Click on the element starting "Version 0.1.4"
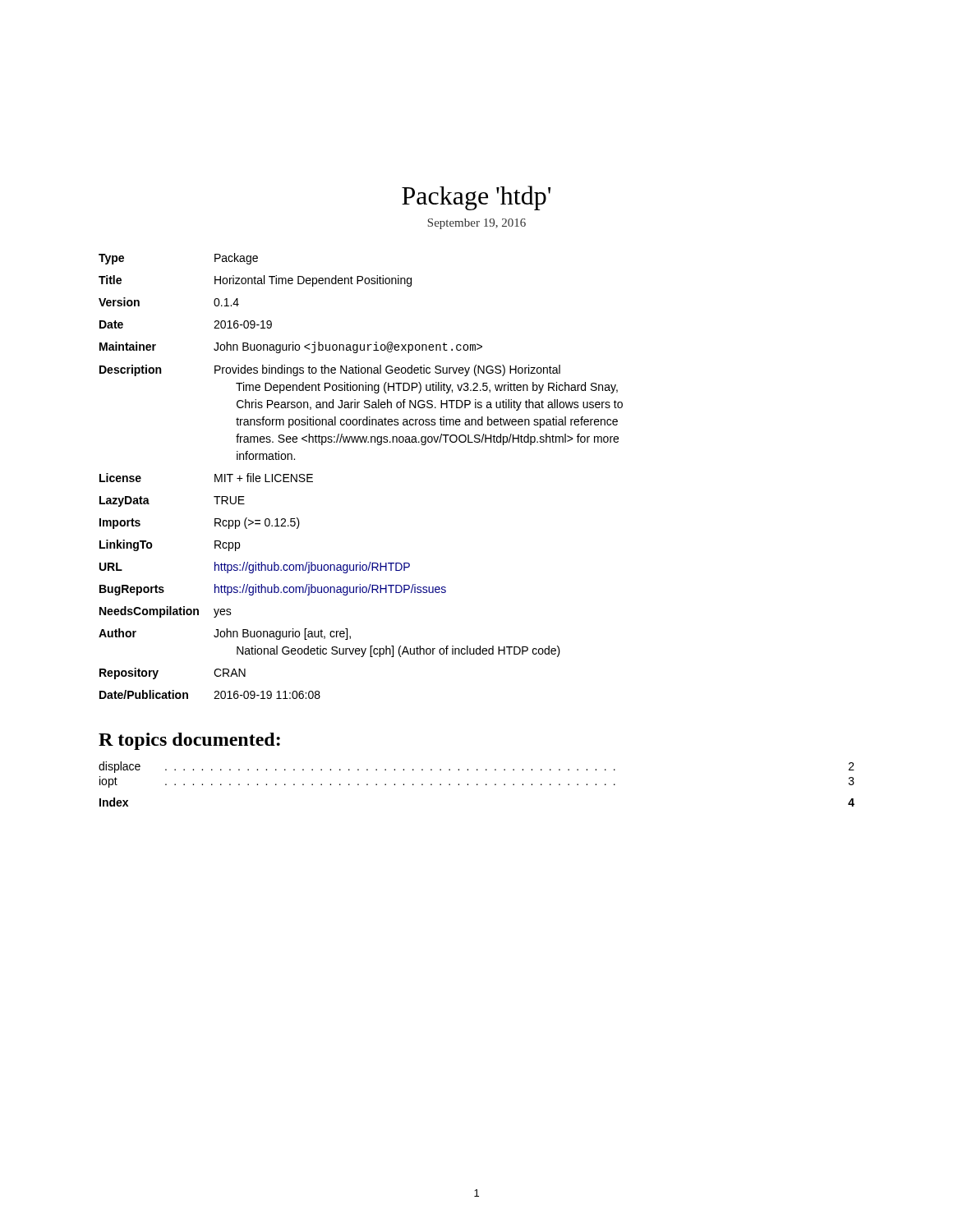 pyautogui.click(x=117, y=302)
